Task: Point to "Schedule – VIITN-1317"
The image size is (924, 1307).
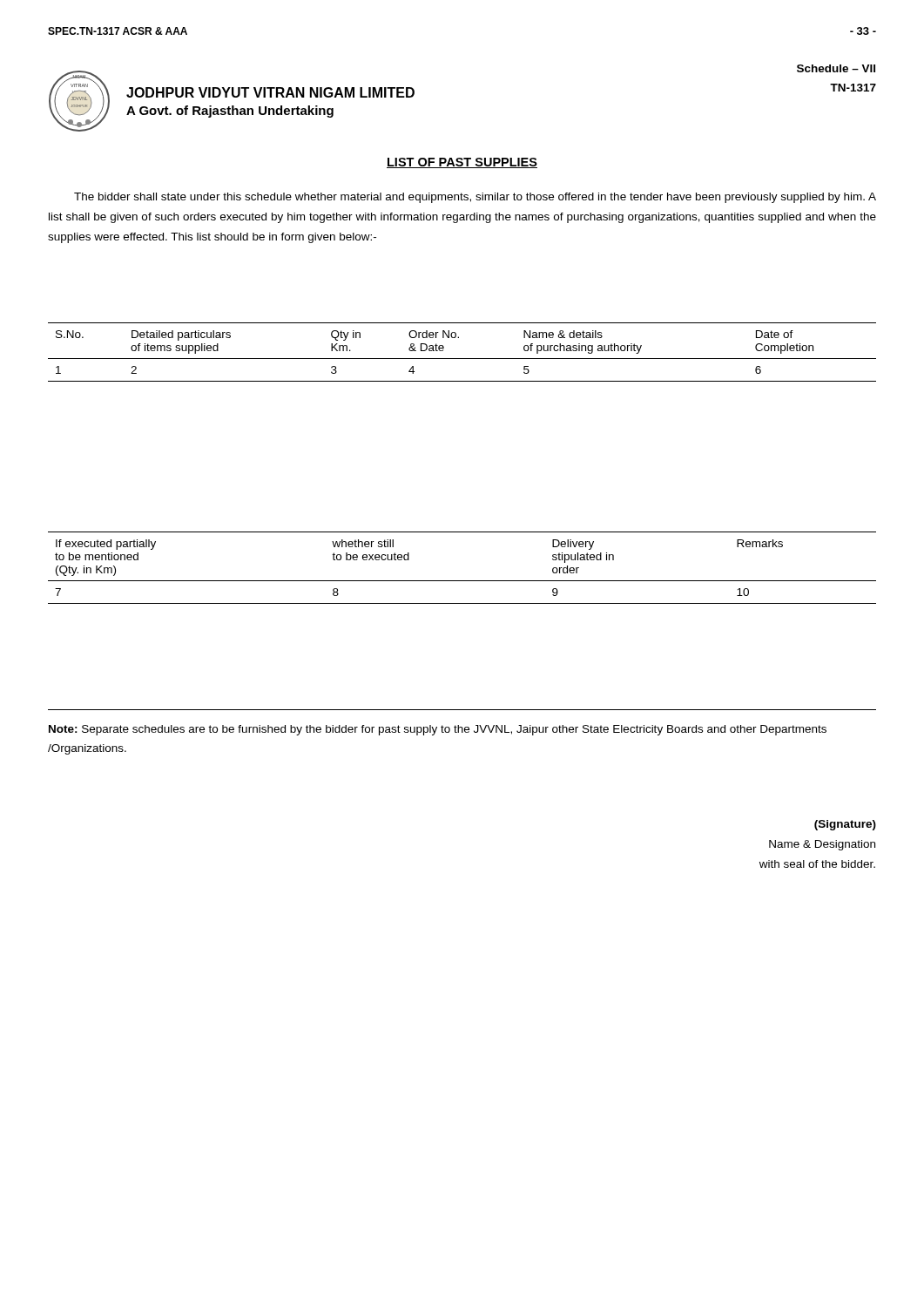Action: (x=836, y=78)
